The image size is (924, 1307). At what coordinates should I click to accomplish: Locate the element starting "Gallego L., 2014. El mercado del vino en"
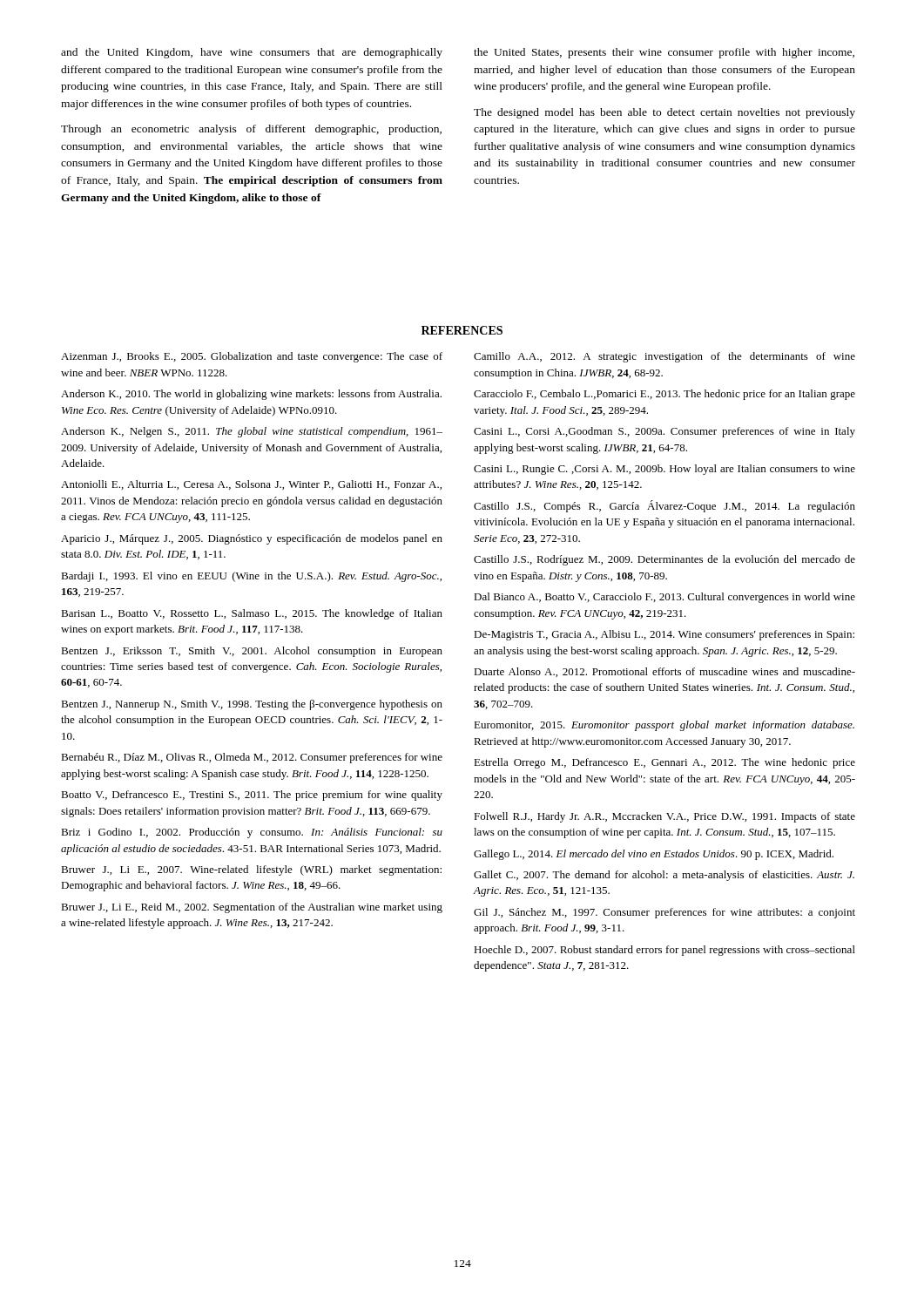click(x=654, y=853)
